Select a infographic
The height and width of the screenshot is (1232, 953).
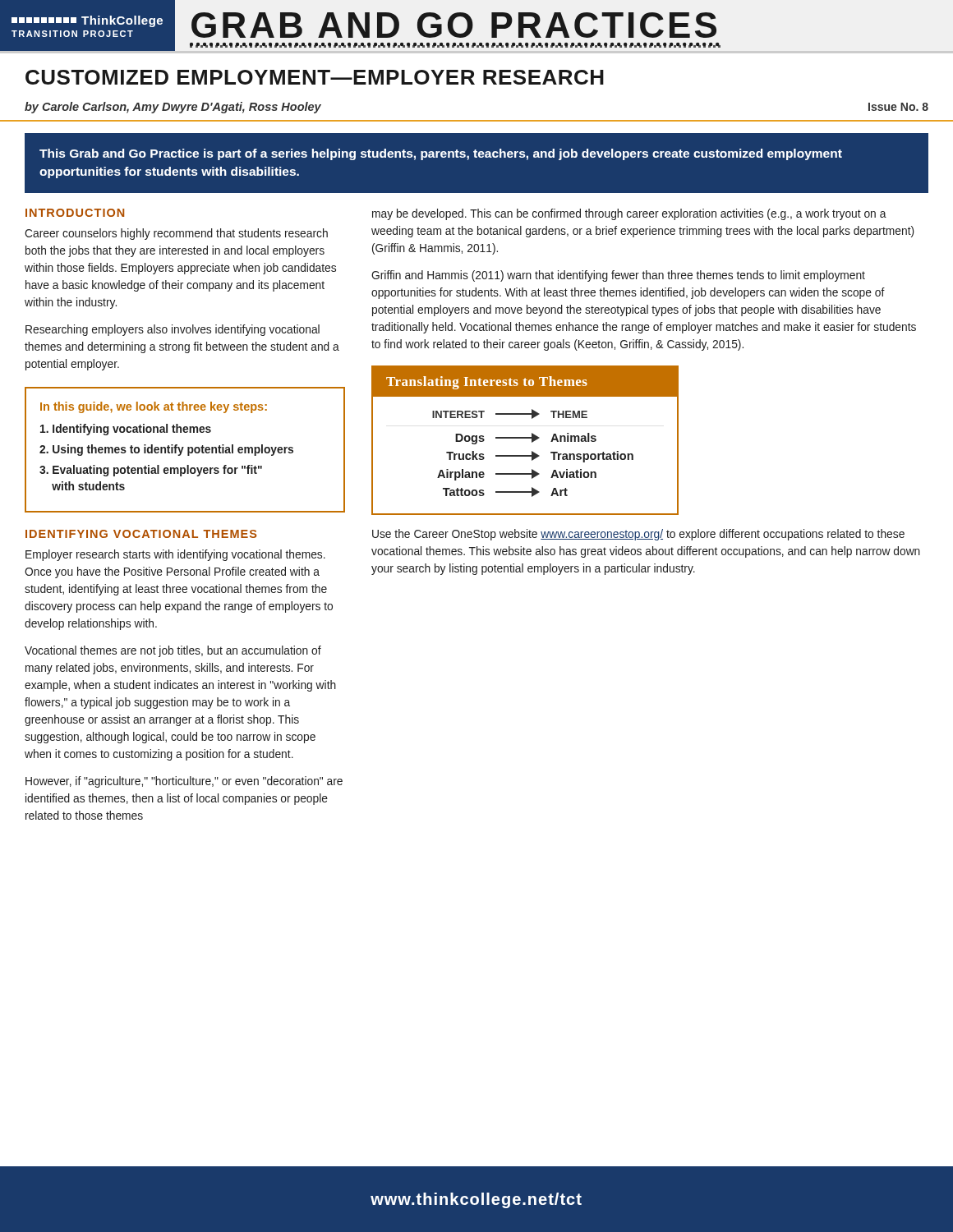point(525,440)
